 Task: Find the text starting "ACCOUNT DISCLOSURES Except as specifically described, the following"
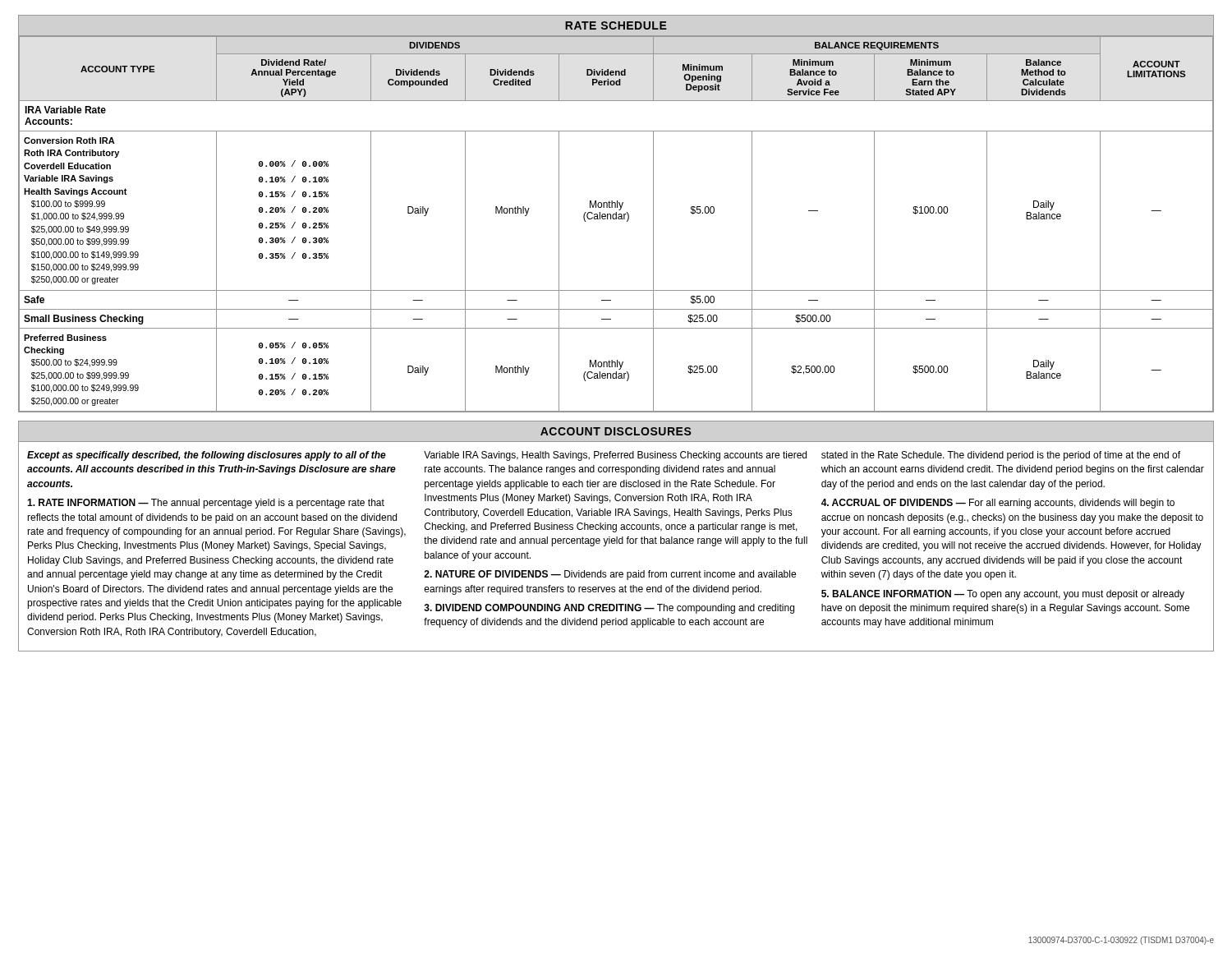click(616, 536)
